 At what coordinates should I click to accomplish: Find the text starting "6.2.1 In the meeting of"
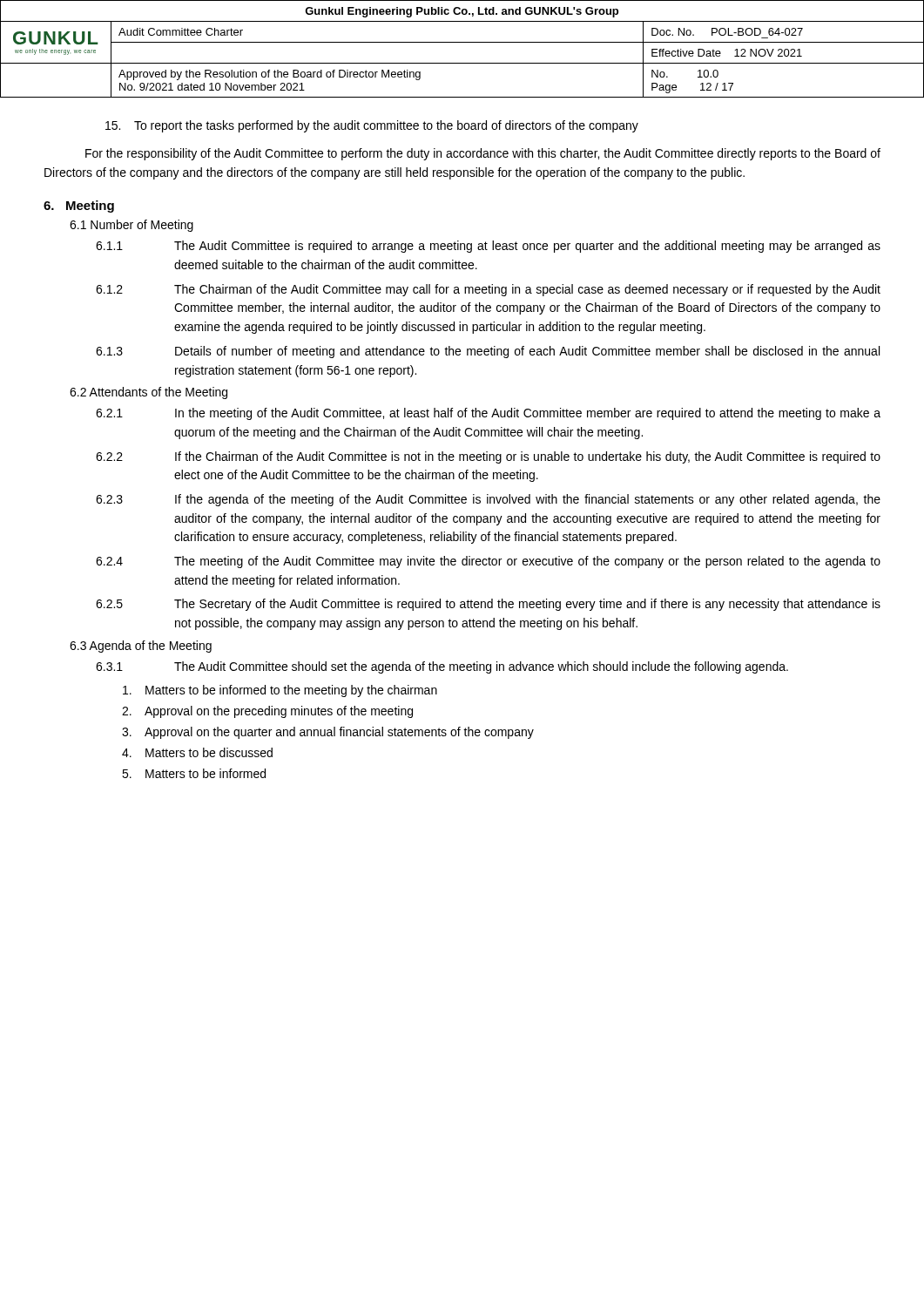462,423
